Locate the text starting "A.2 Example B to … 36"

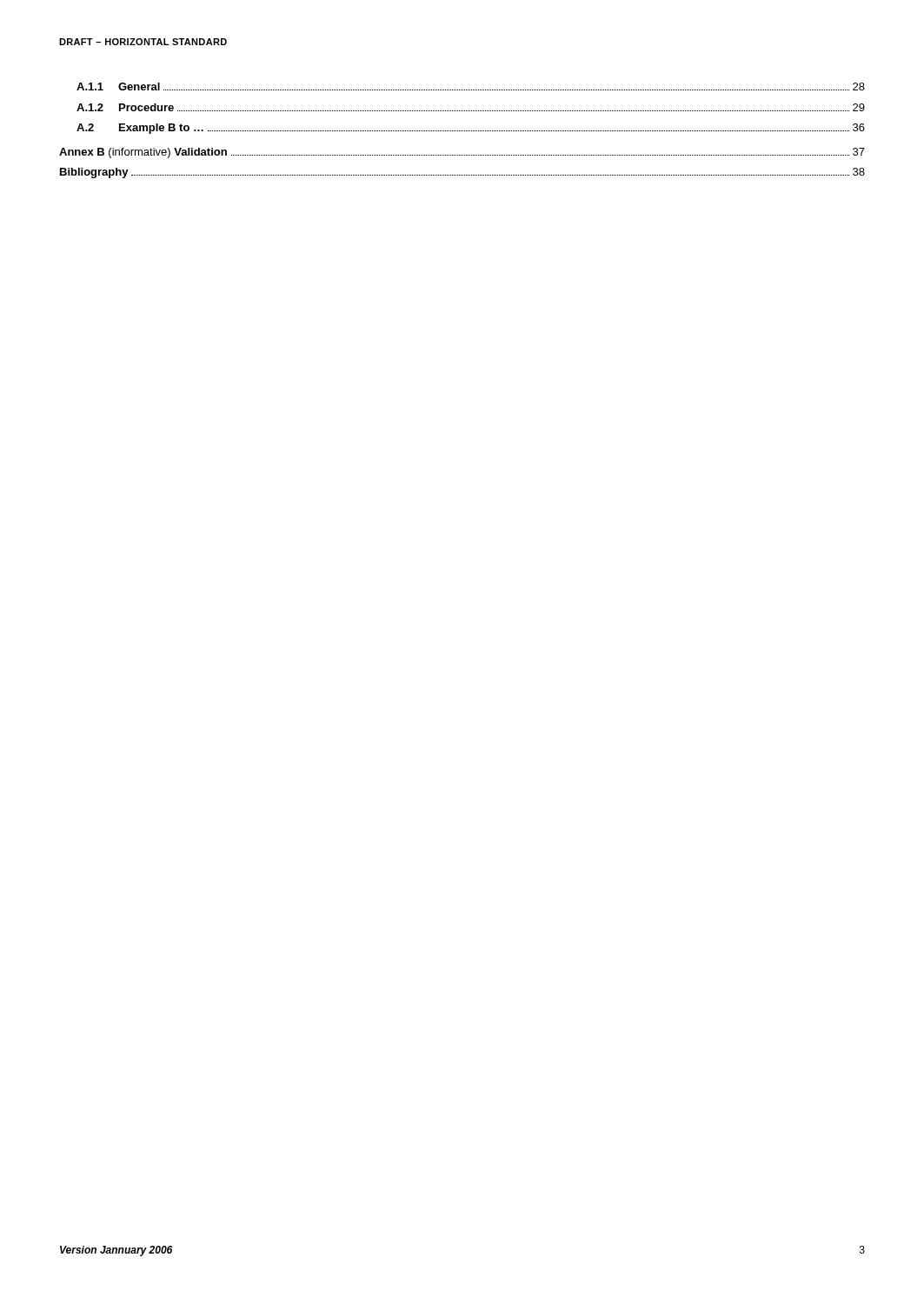[471, 128]
